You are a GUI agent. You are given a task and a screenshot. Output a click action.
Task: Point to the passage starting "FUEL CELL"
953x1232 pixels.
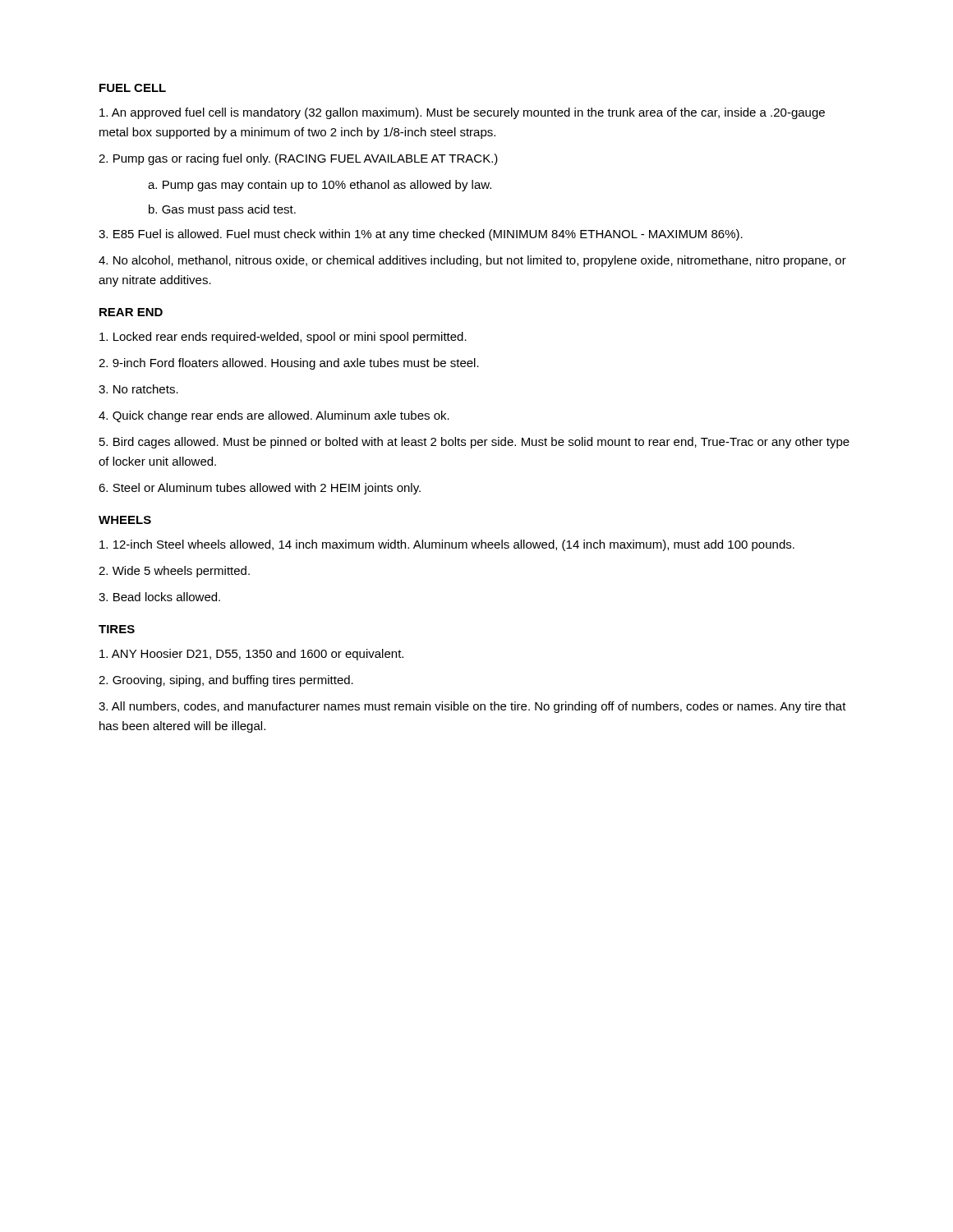(132, 87)
